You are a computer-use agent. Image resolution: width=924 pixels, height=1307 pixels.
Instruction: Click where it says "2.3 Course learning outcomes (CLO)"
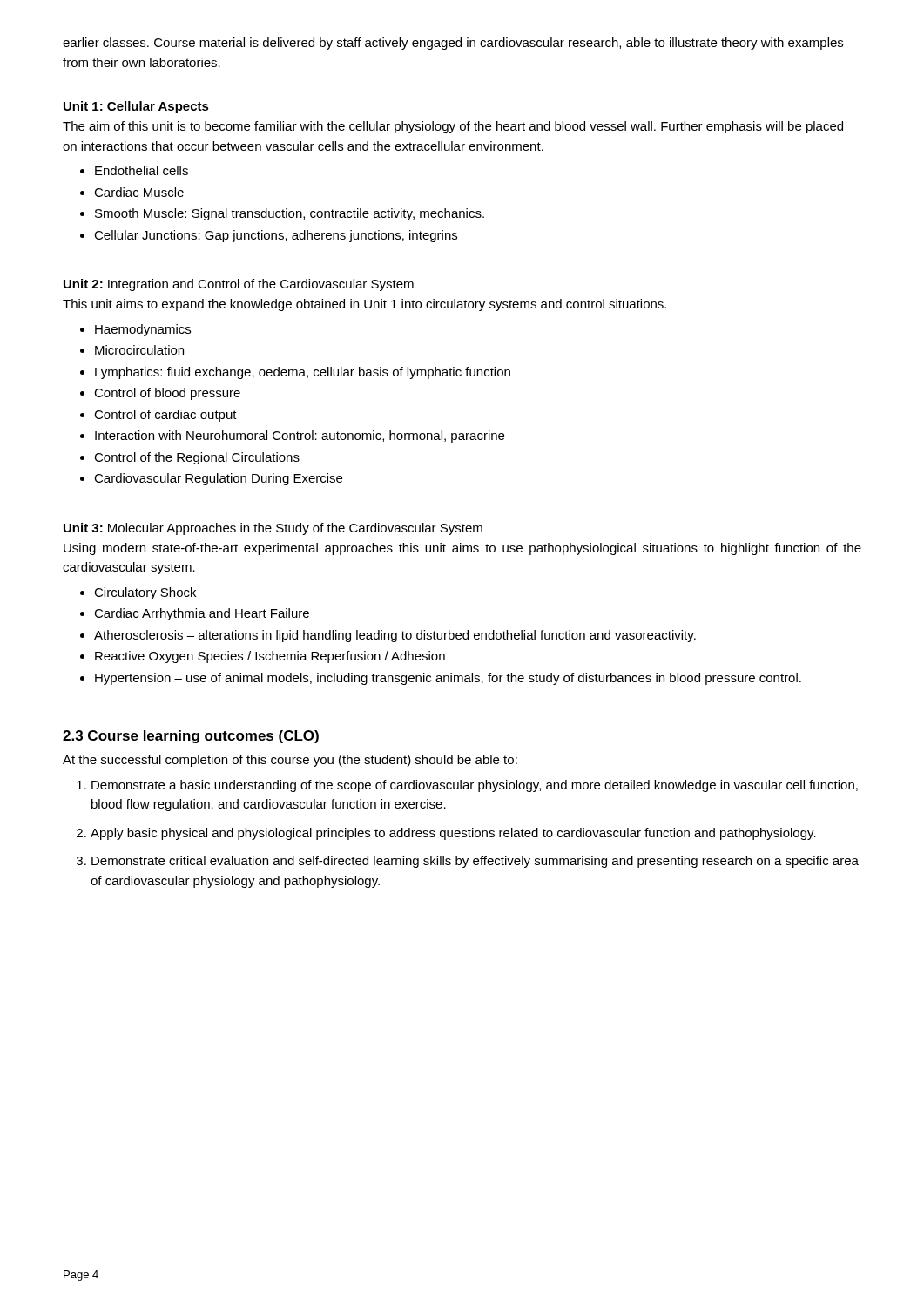(x=191, y=736)
